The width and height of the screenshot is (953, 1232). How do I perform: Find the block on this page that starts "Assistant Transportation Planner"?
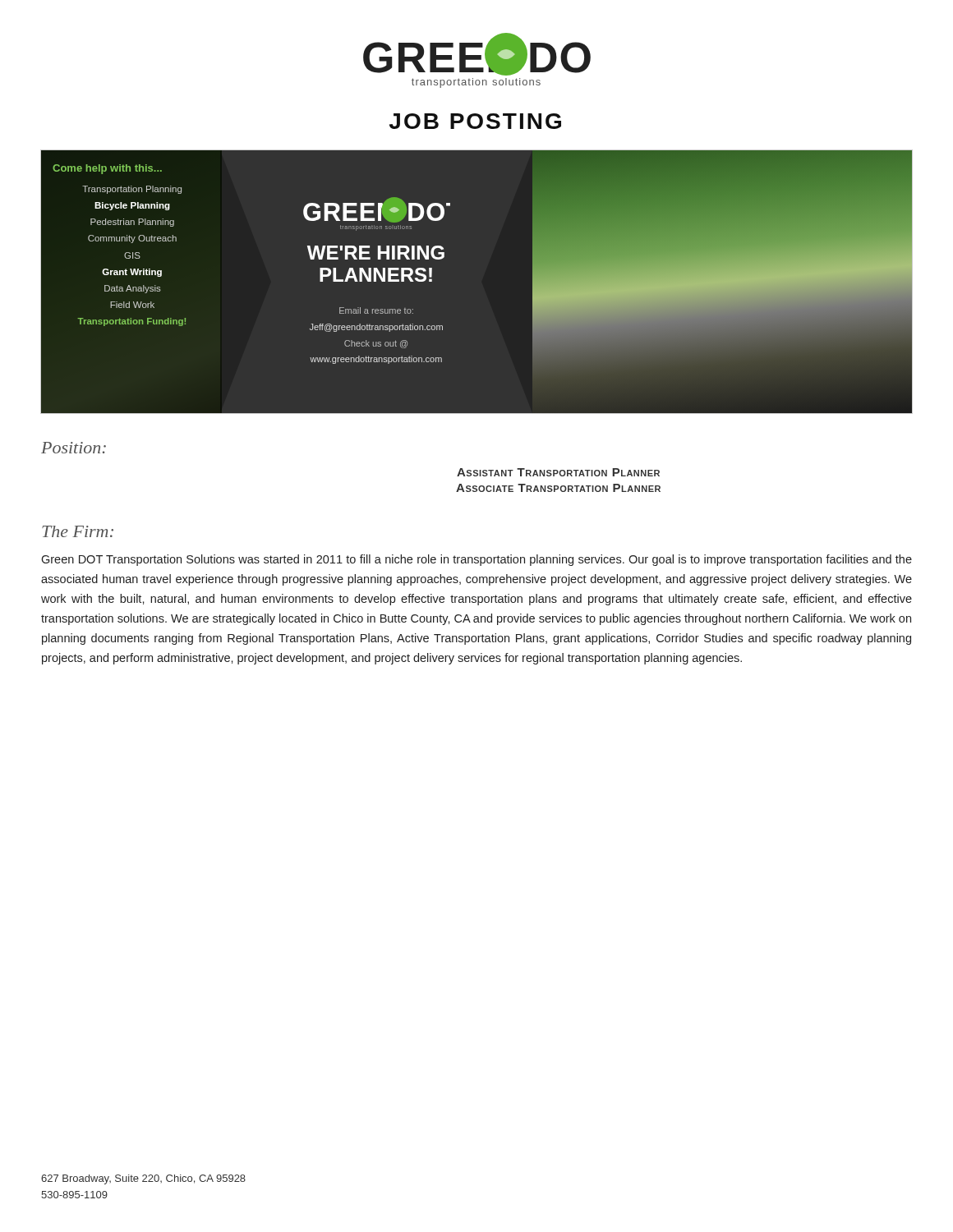[x=559, y=480]
